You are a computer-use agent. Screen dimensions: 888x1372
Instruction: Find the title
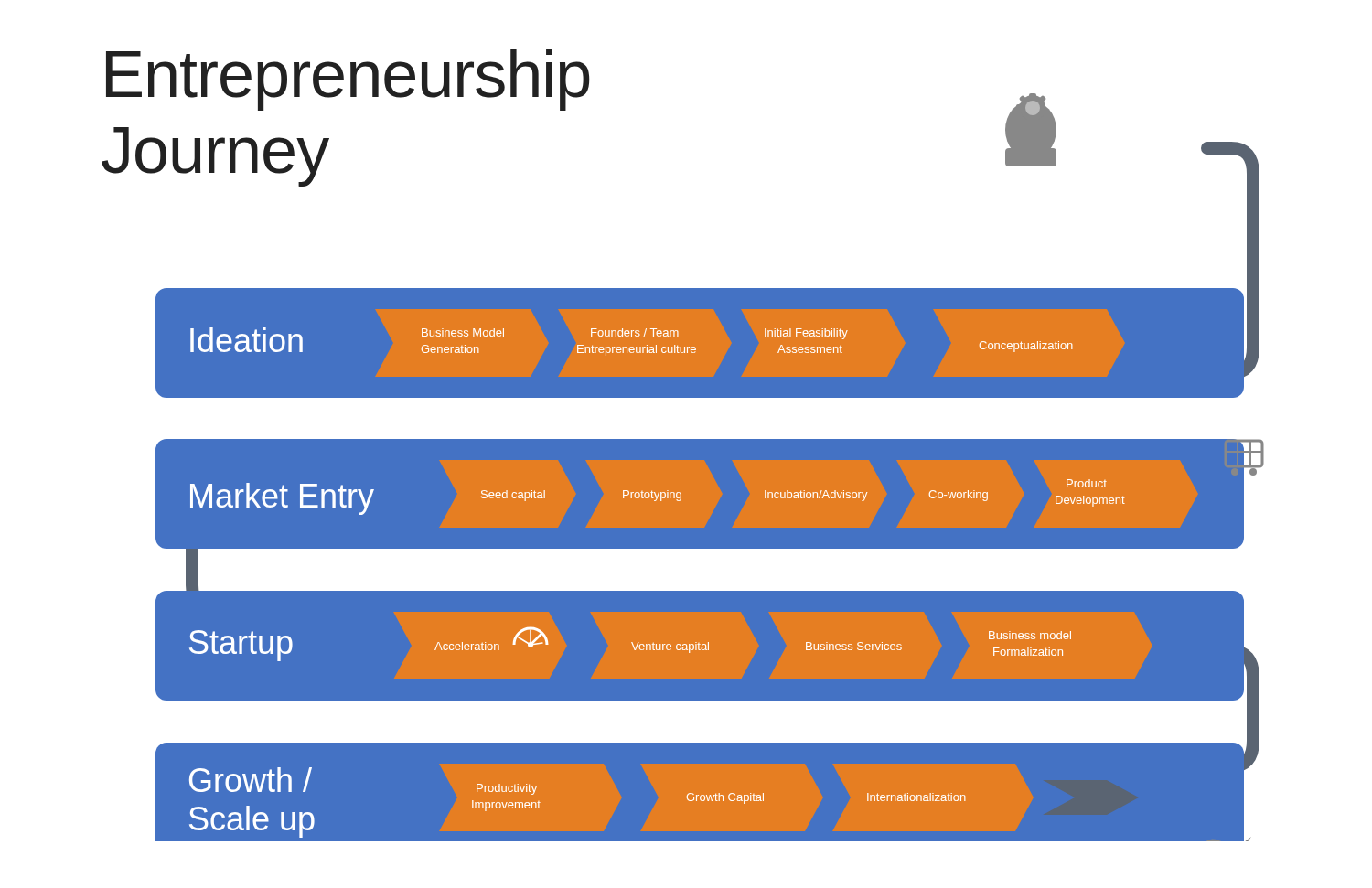click(346, 112)
